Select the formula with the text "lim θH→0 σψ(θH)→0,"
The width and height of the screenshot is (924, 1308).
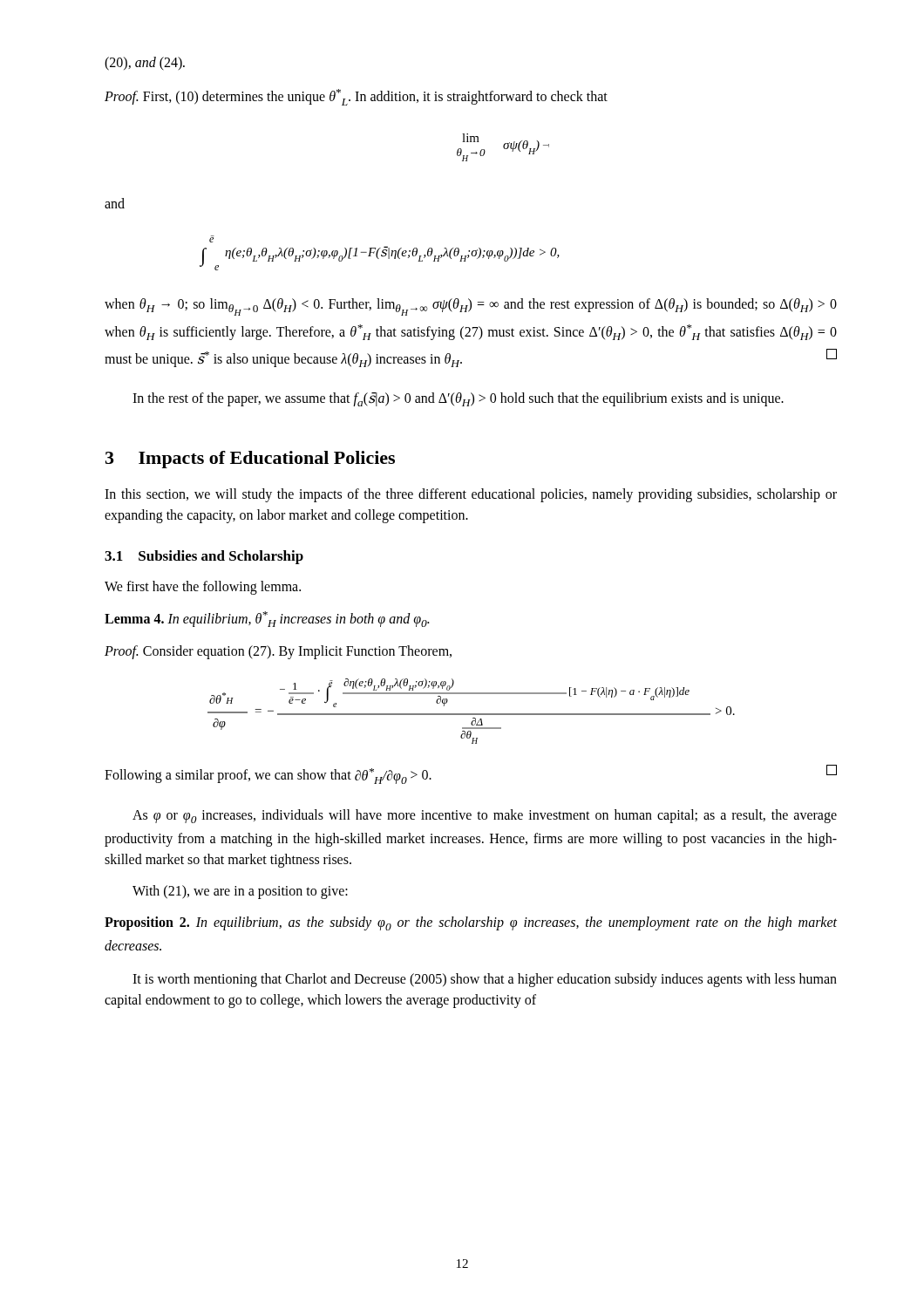[x=477, y=149]
